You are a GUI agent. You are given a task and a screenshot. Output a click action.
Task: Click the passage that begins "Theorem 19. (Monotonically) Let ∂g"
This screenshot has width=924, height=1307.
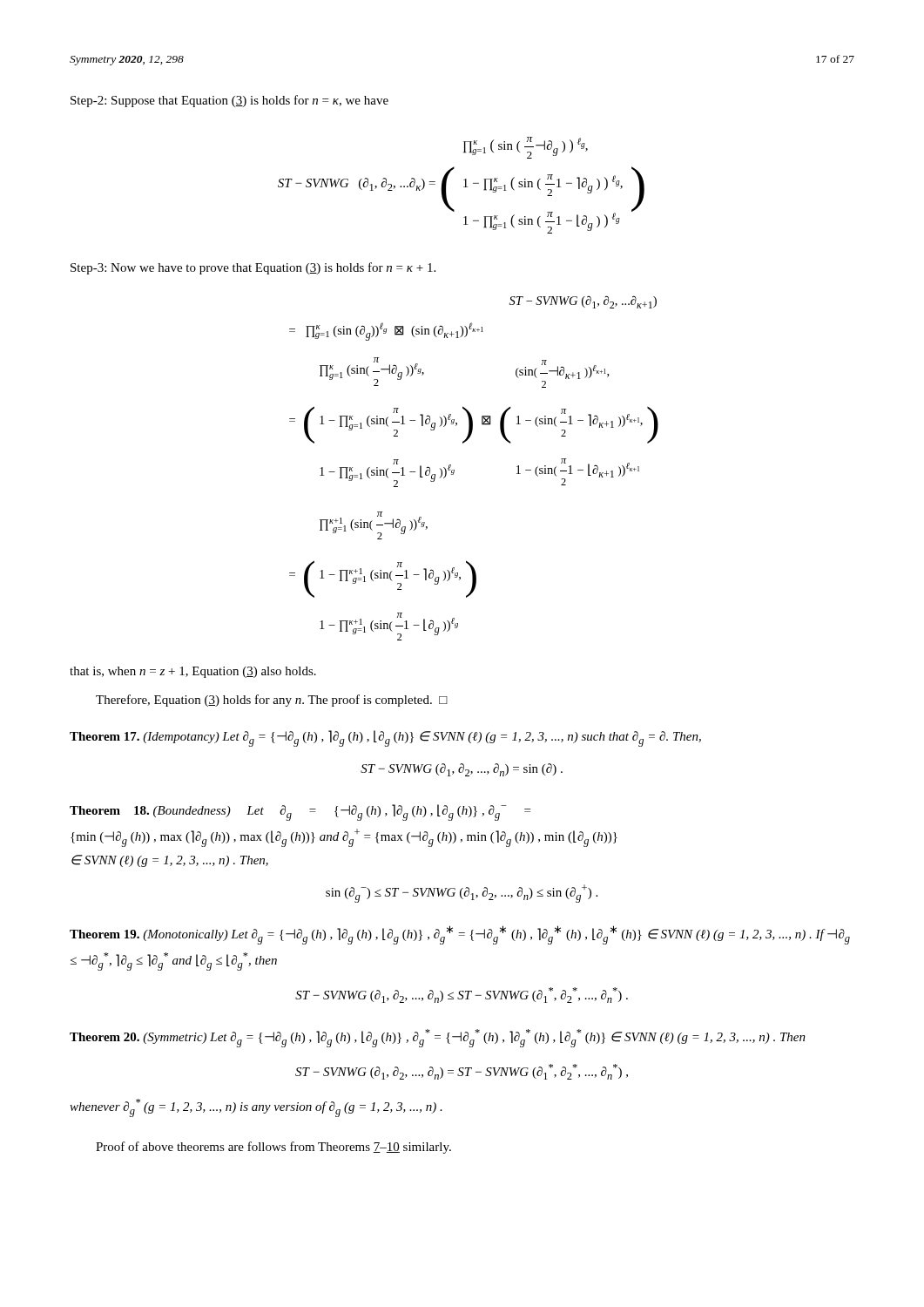[460, 935]
